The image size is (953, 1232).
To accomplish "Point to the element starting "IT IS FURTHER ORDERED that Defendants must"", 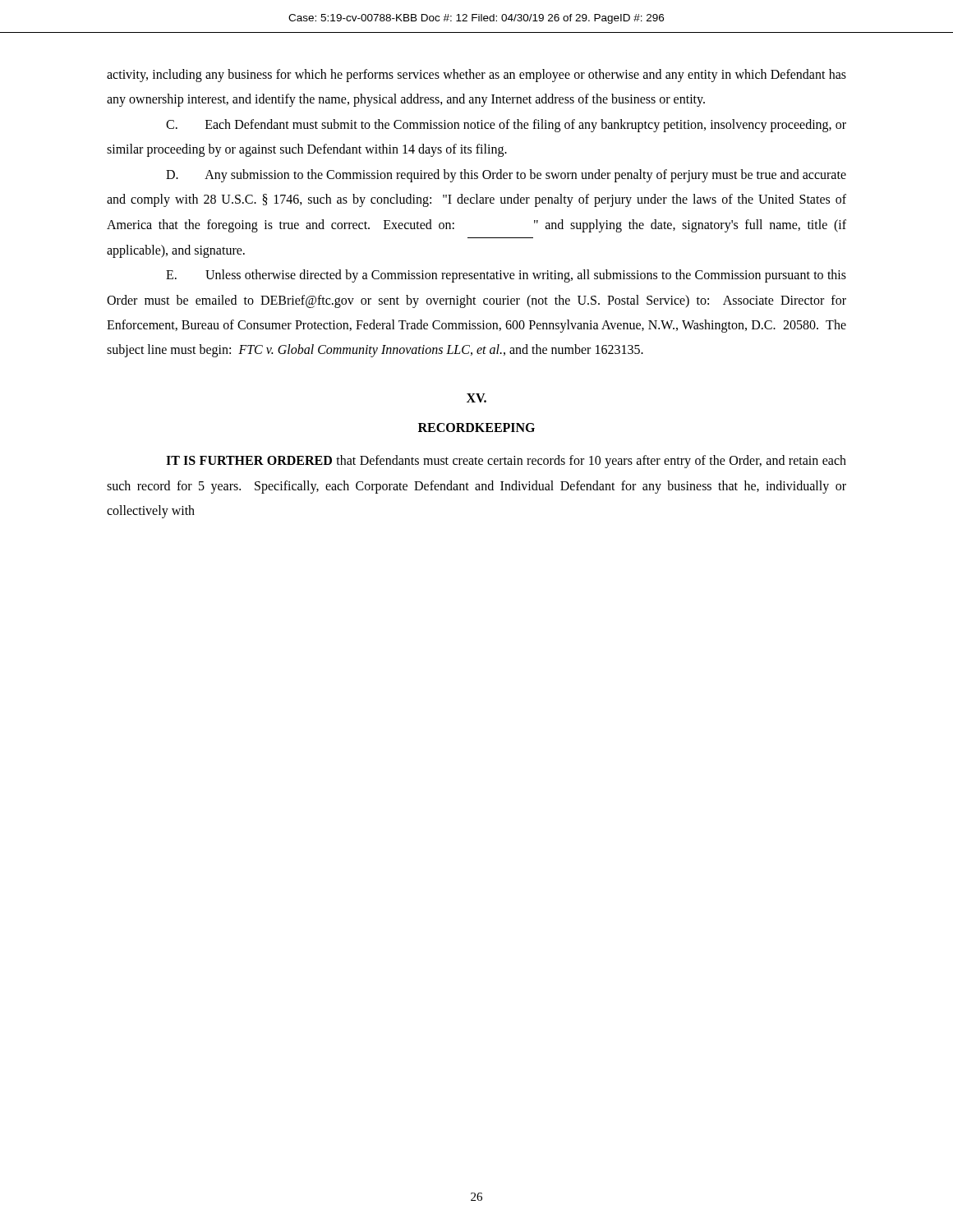I will [x=476, y=486].
